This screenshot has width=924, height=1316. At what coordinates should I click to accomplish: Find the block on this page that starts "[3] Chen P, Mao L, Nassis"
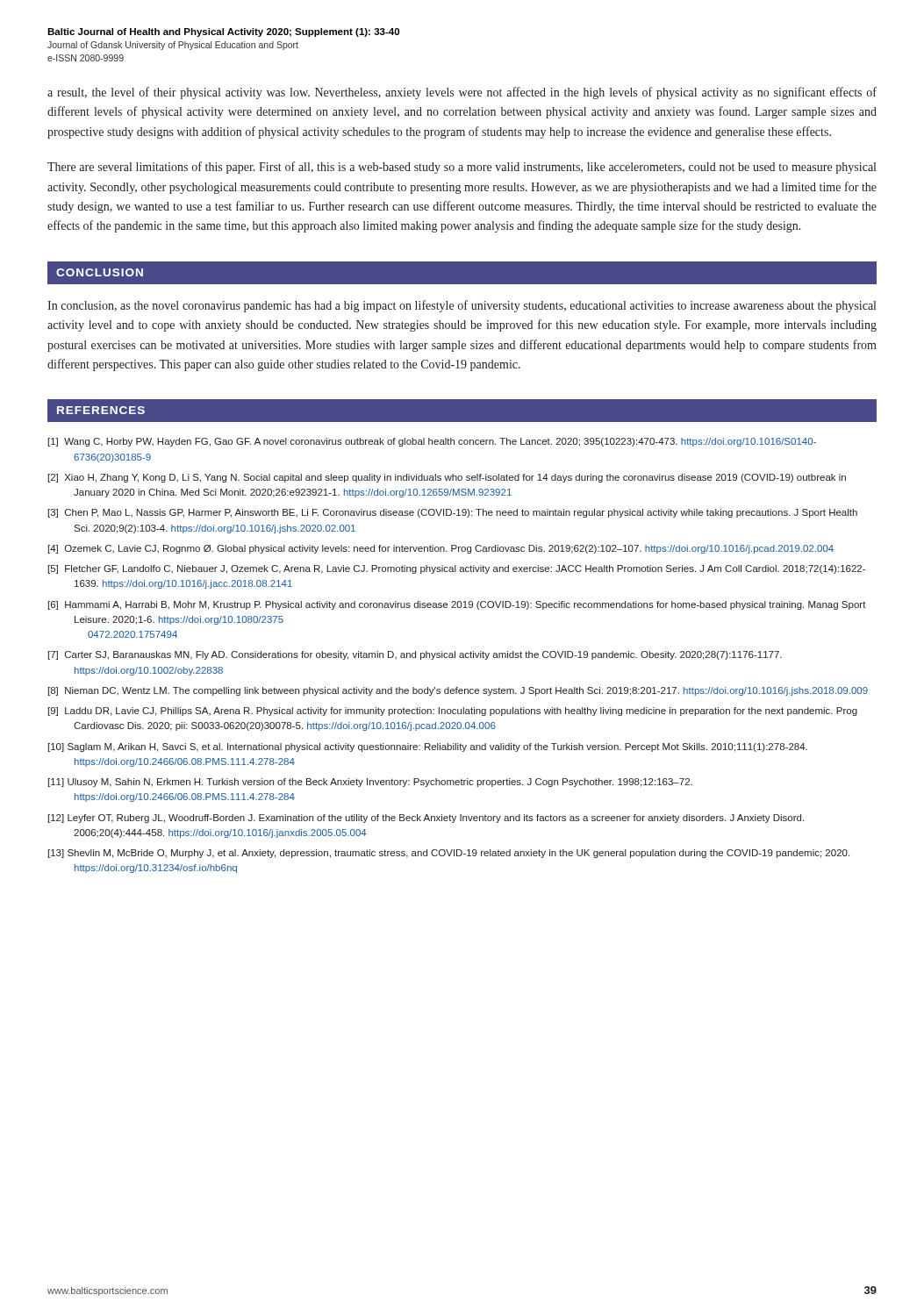click(x=453, y=520)
